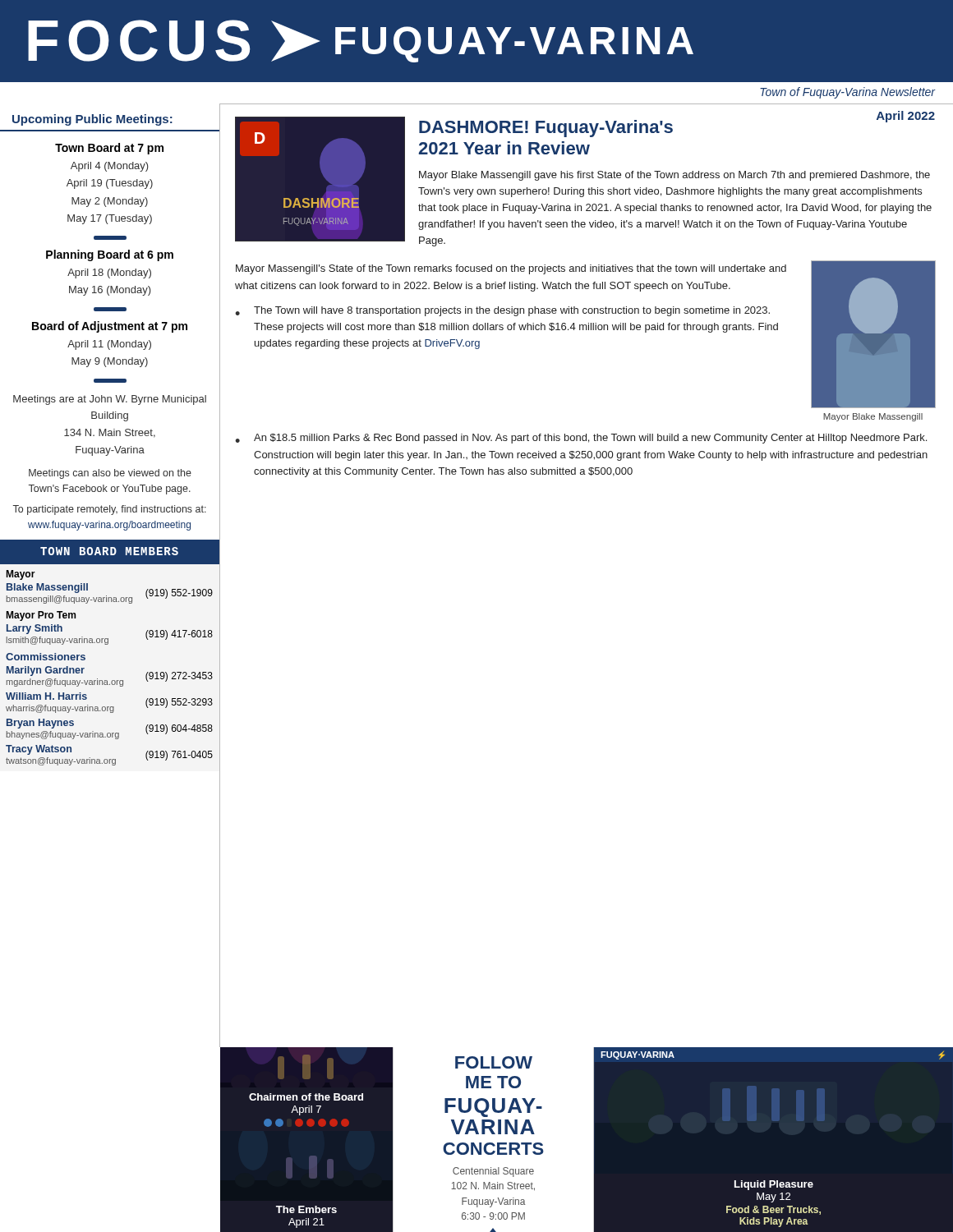Locate the list item with the text "Board of Adjustment at"

point(110,345)
